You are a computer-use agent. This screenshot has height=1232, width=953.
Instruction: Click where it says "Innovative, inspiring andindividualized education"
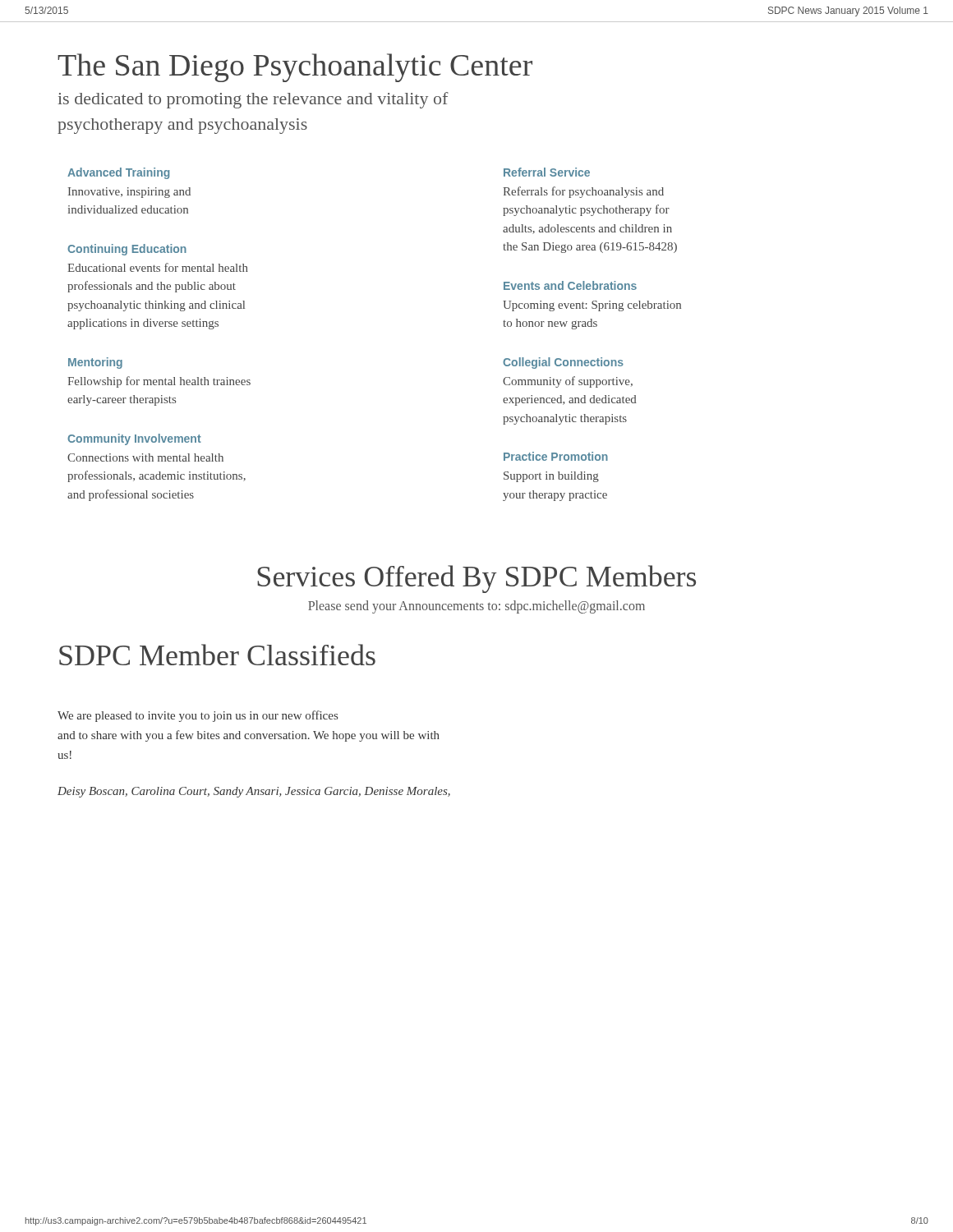[129, 200]
